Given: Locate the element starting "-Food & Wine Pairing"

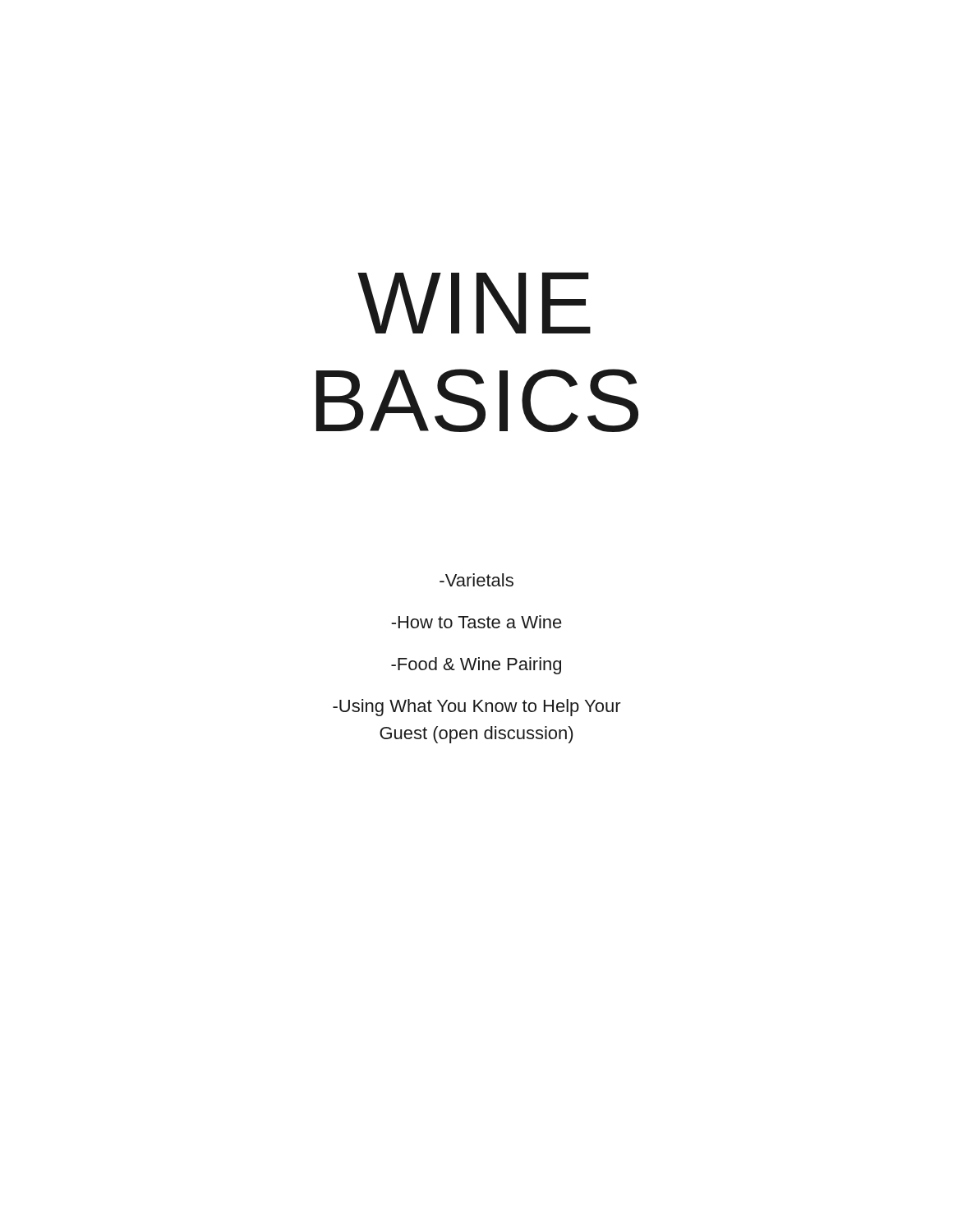Looking at the screenshot, I should click(x=476, y=664).
